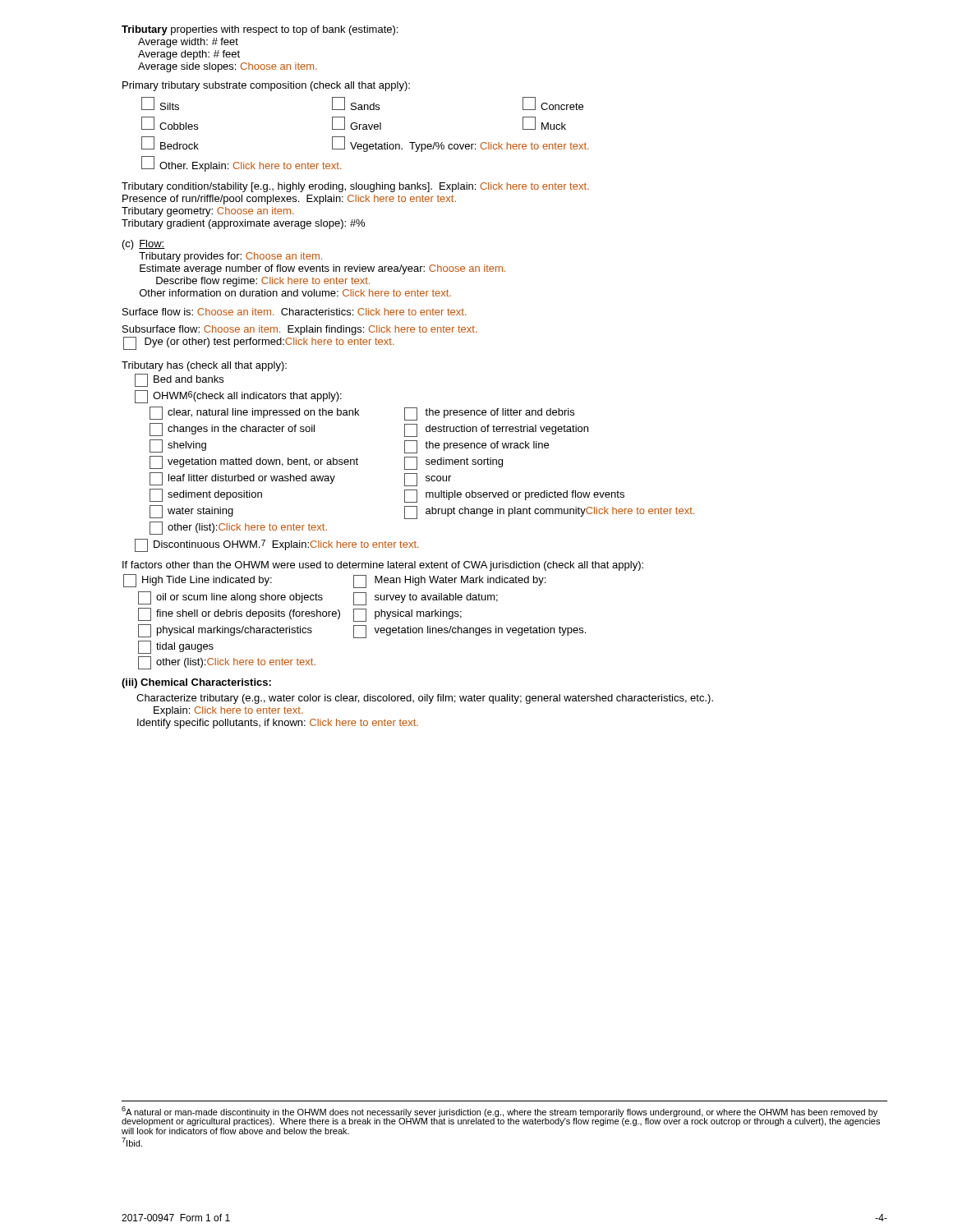Find the text block containing "Primary tributary substrate composition (check all that apply):"

point(266,86)
